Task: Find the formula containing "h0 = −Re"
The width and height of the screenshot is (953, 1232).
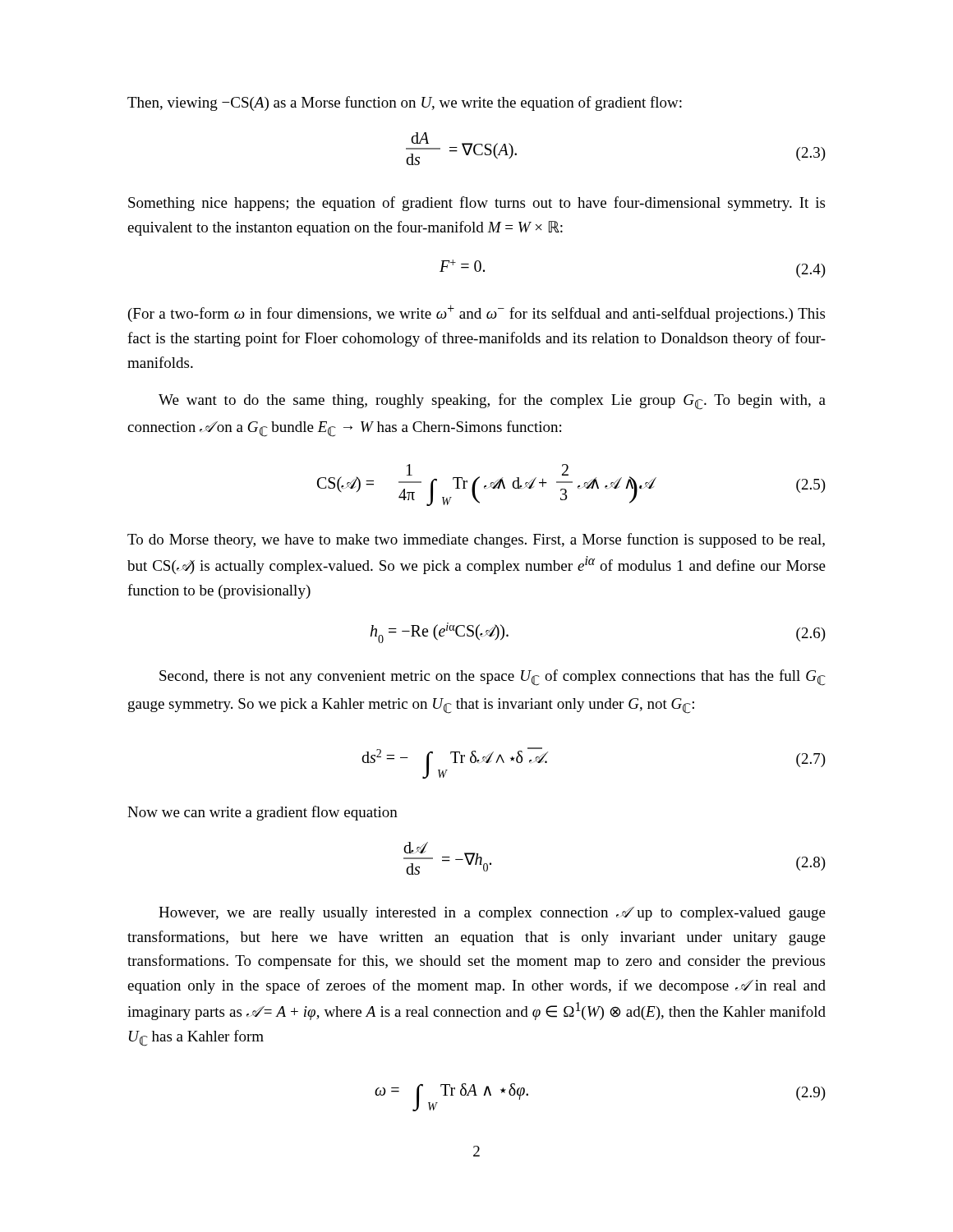Action: pyautogui.click(x=435, y=633)
